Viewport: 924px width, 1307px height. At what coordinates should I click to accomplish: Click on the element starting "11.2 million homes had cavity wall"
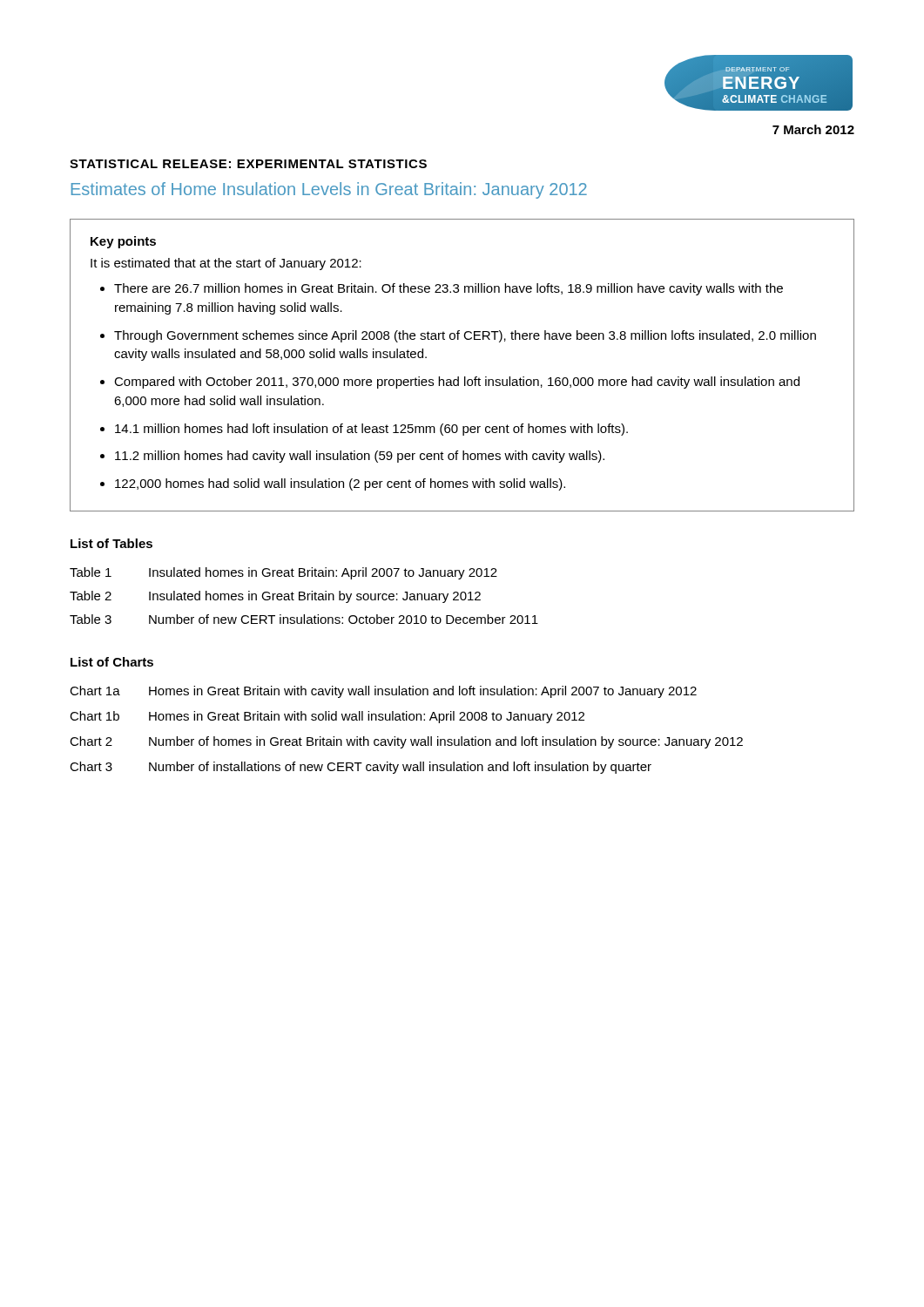coord(360,455)
